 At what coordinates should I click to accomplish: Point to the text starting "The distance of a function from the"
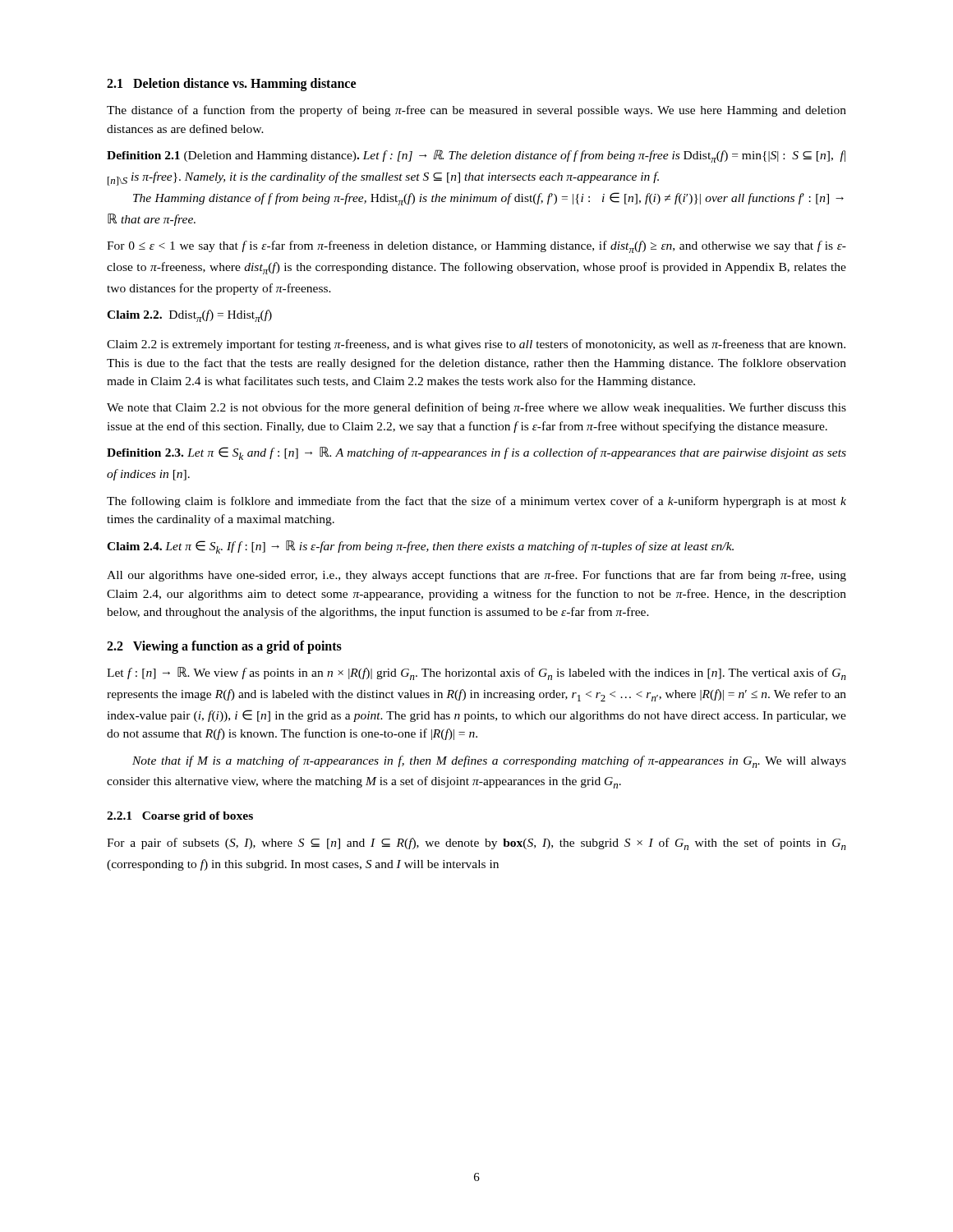pyautogui.click(x=476, y=119)
